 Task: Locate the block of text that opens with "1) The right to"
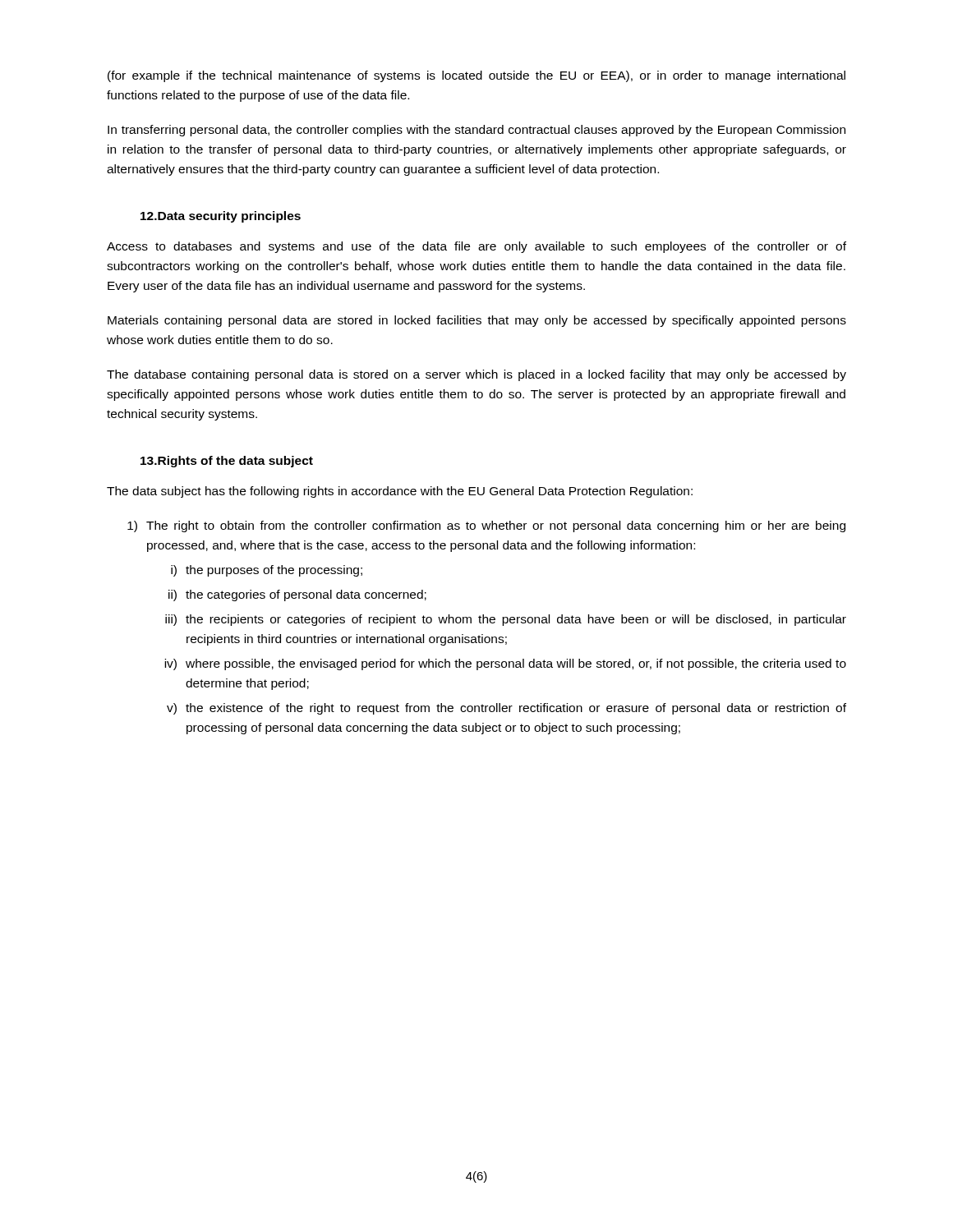pyautogui.click(x=476, y=629)
